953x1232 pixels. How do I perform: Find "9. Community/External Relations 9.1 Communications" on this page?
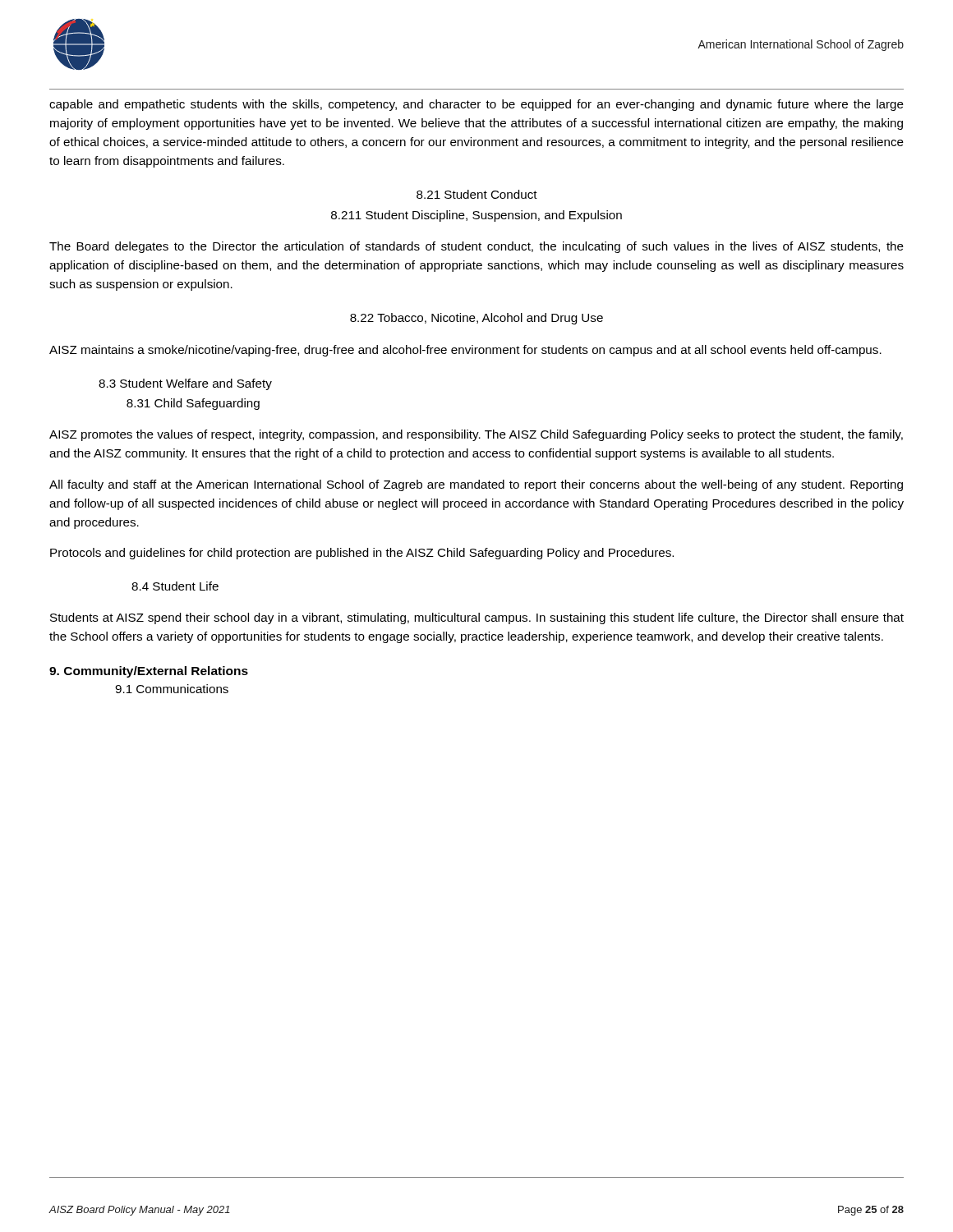(x=149, y=672)
